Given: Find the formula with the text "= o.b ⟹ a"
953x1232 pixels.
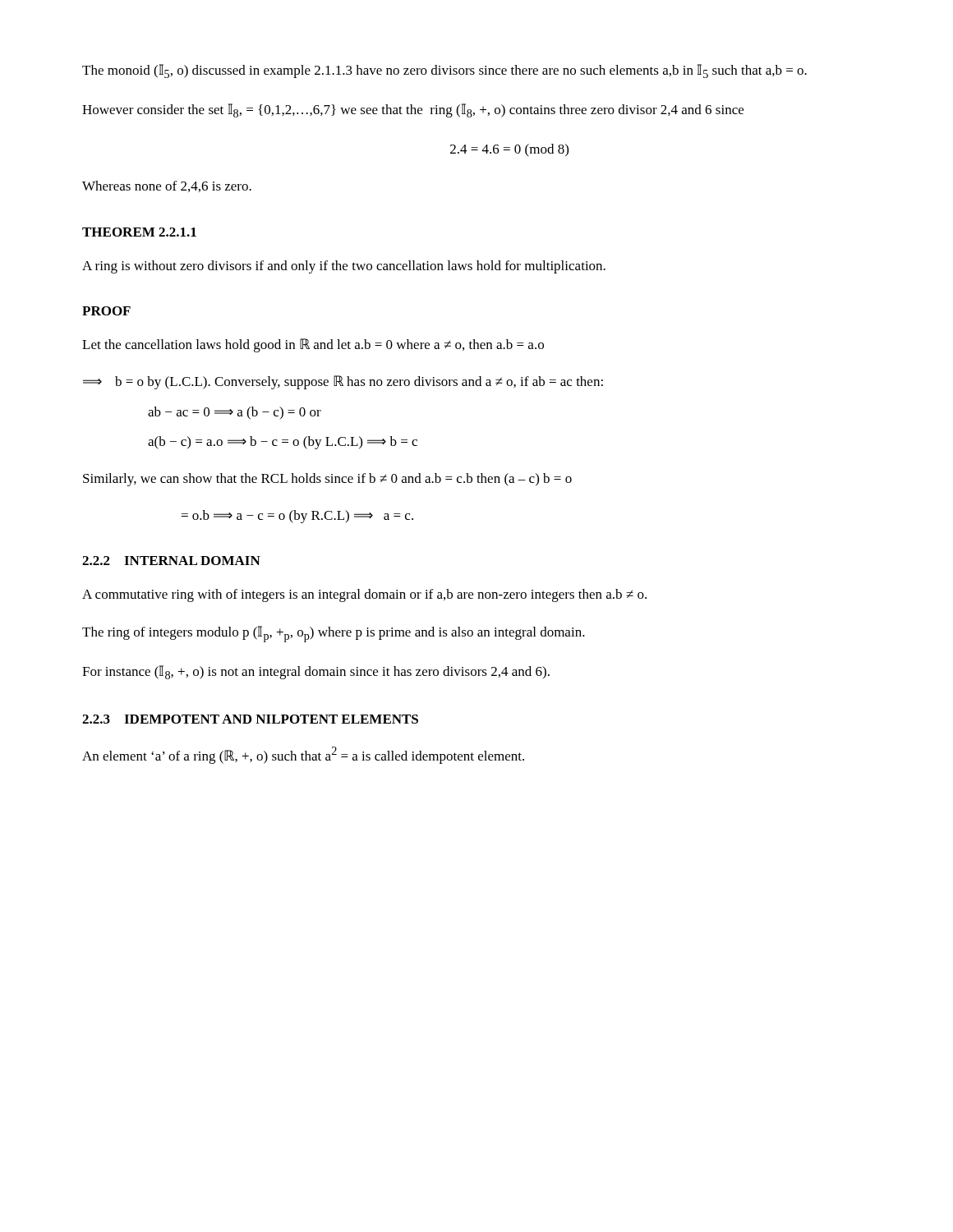Looking at the screenshot, I should [297, 515].
